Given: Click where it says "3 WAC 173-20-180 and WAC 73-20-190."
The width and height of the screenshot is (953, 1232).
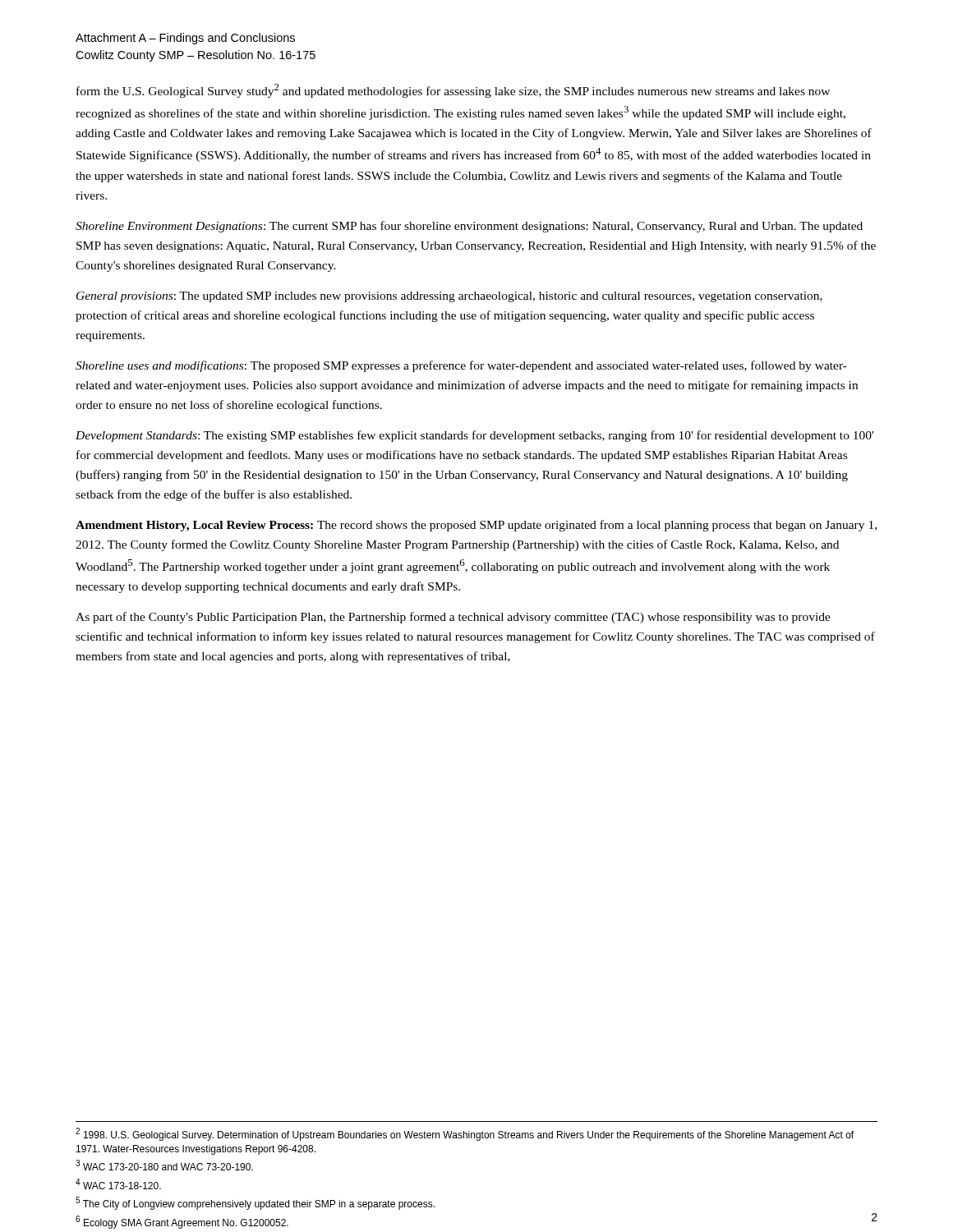Looking at the screenshot, I should [165, 1166].
